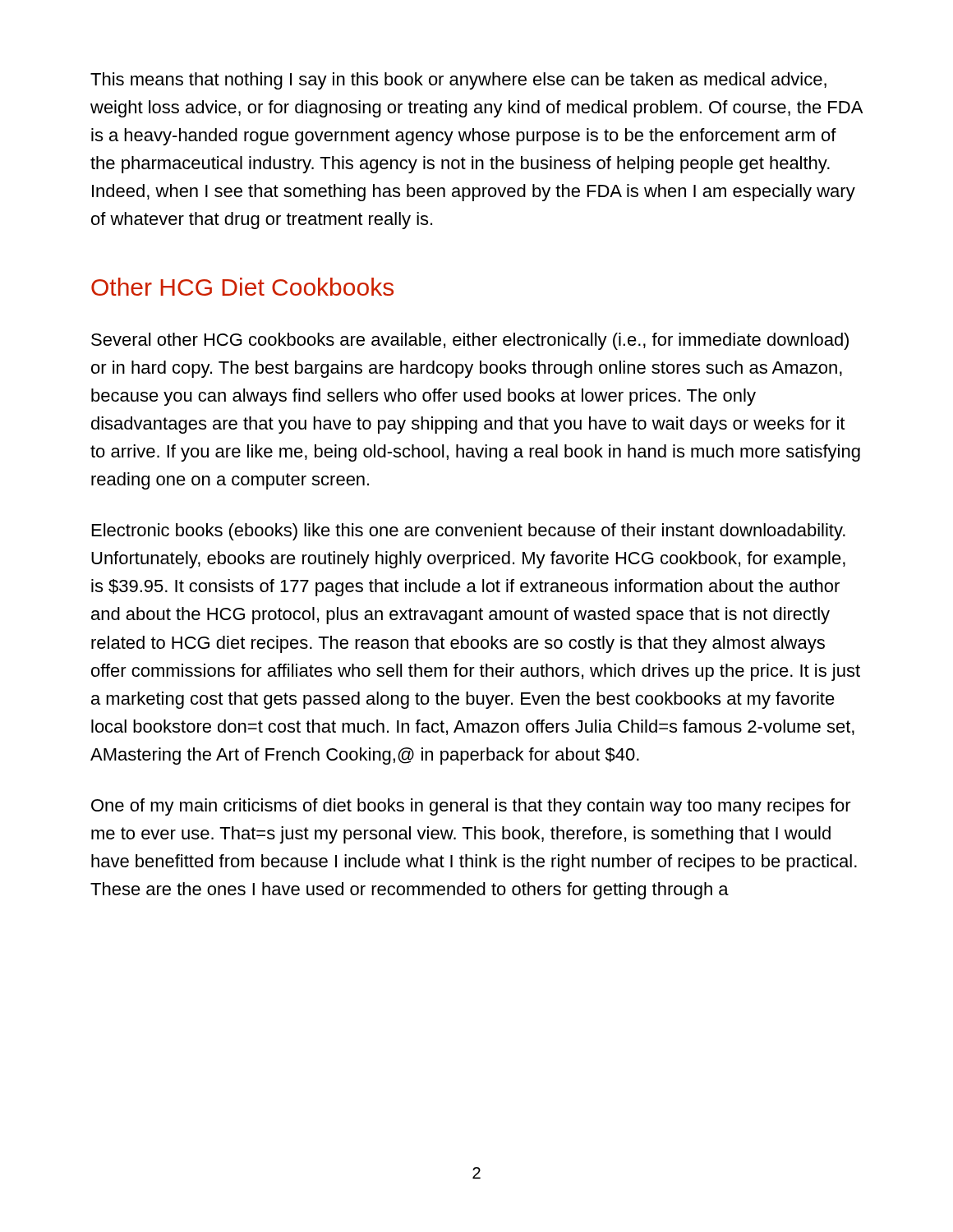Locate the text block that says "This means that nothing I say in this"

pyautogui.click(x=476, y=149)
